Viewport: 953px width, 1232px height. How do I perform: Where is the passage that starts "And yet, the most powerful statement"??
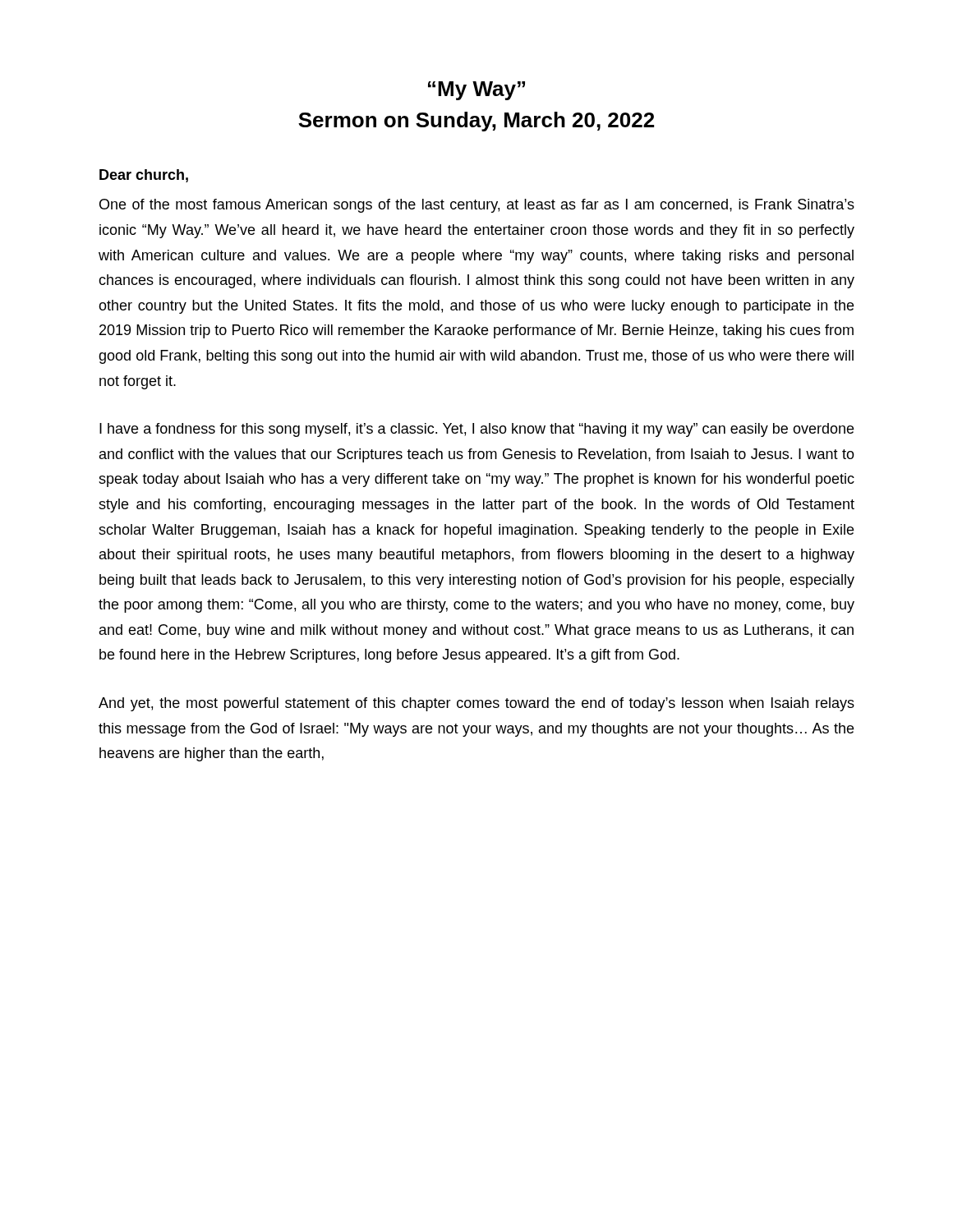(x=476, y=728)
